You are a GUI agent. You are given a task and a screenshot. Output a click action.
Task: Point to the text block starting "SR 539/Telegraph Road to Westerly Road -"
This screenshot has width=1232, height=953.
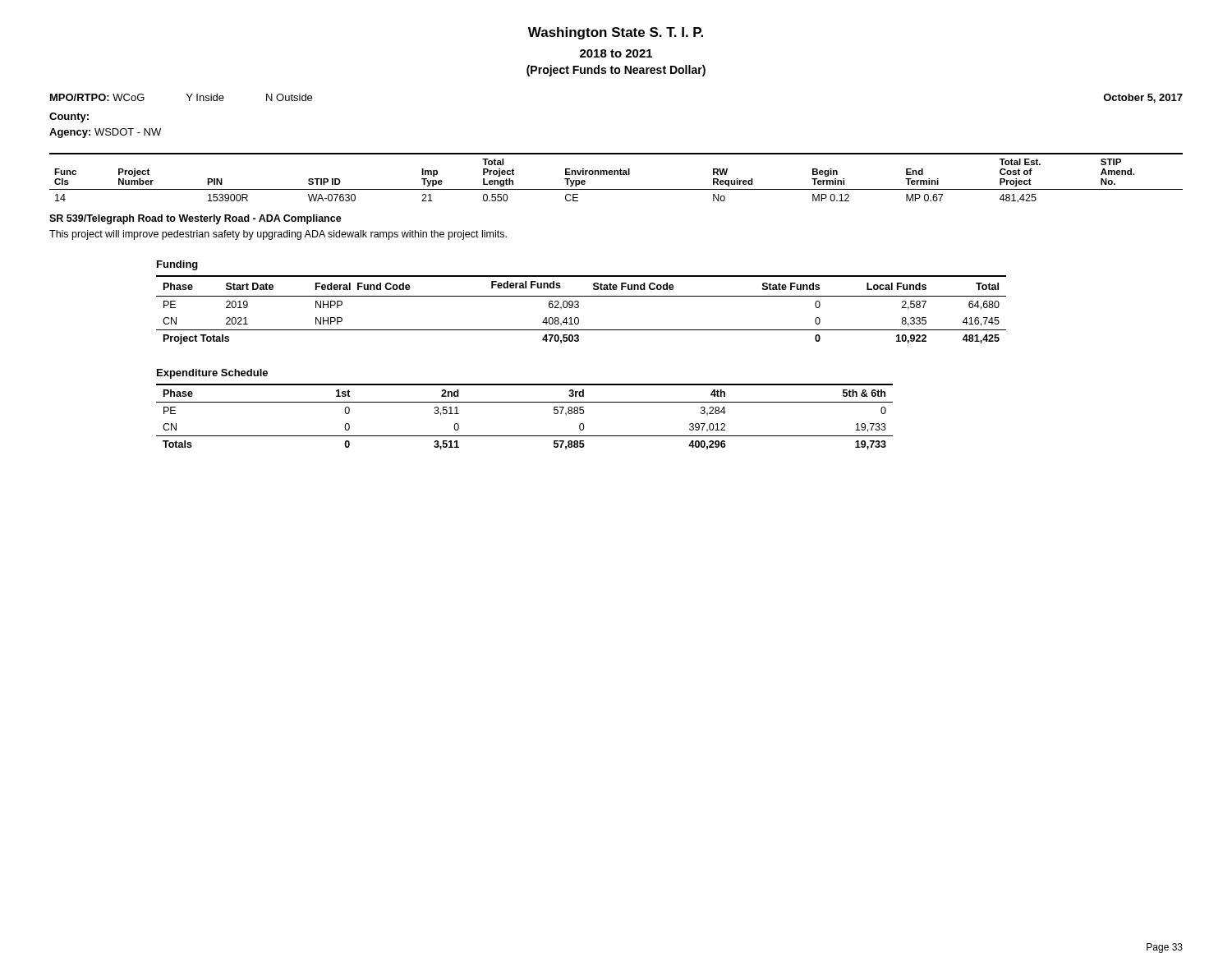tap(195, 219)
